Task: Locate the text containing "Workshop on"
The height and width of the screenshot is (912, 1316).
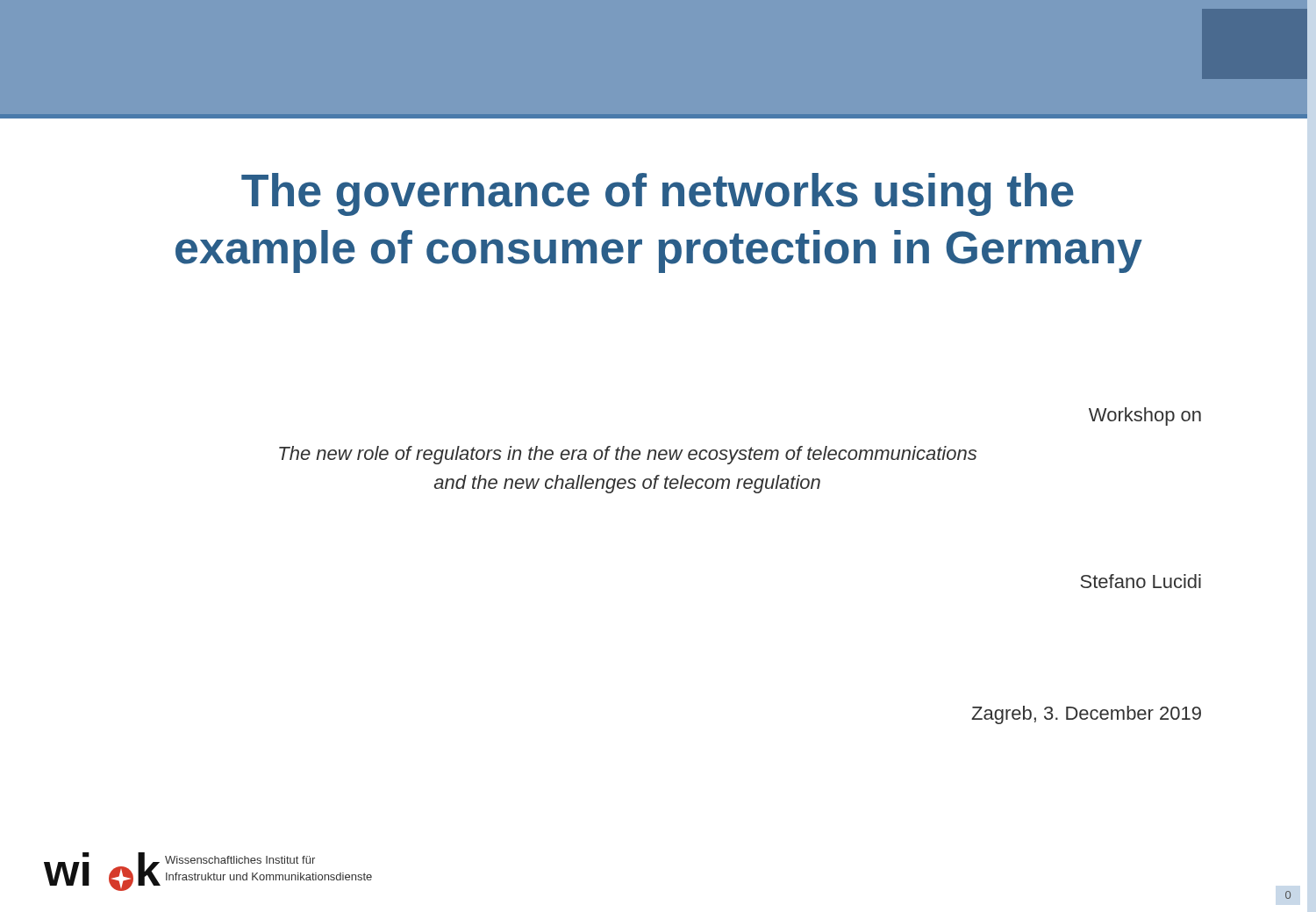Action: [1145, 415]
